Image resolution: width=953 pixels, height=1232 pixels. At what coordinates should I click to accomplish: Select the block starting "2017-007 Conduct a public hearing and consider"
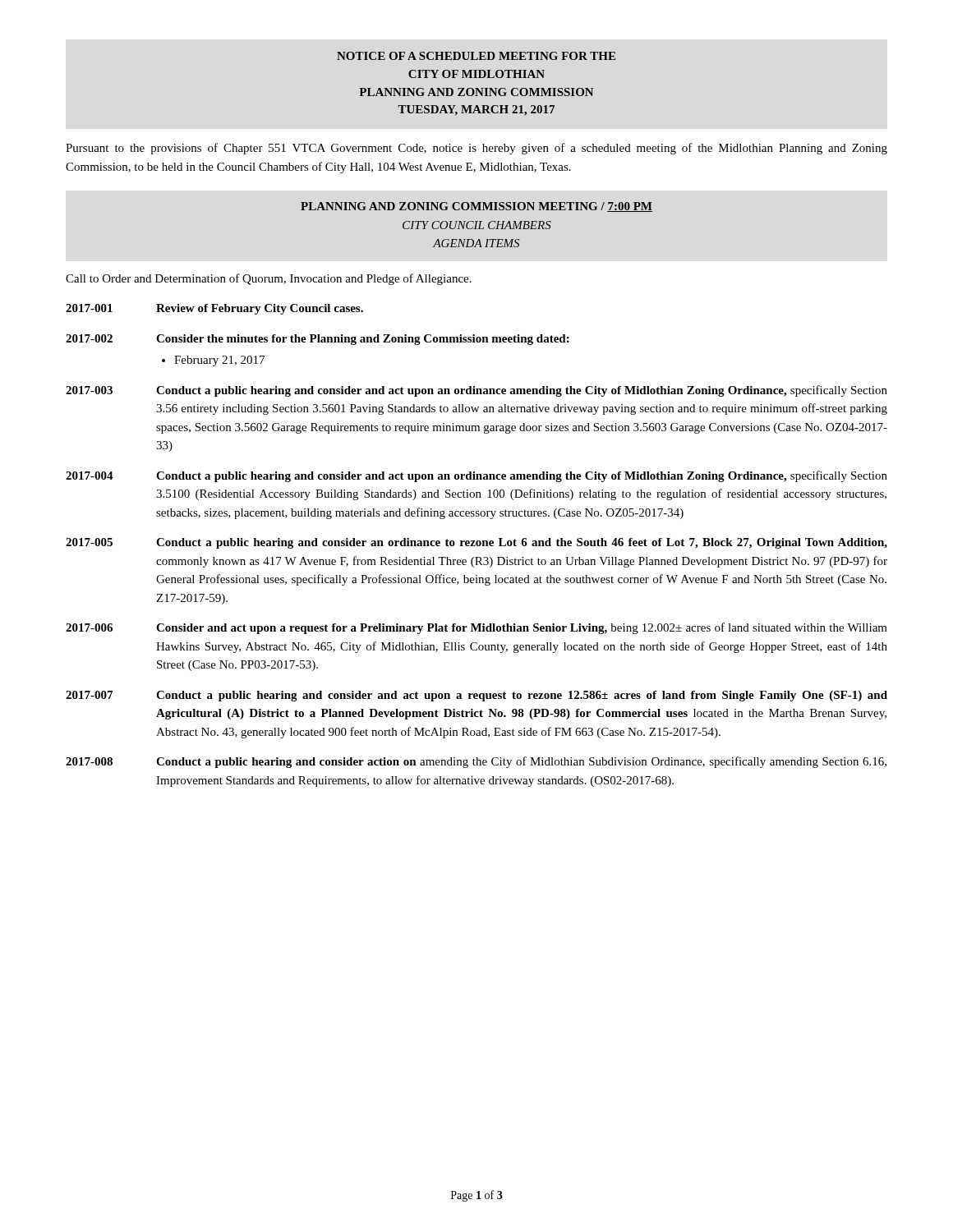pos(476,713)
